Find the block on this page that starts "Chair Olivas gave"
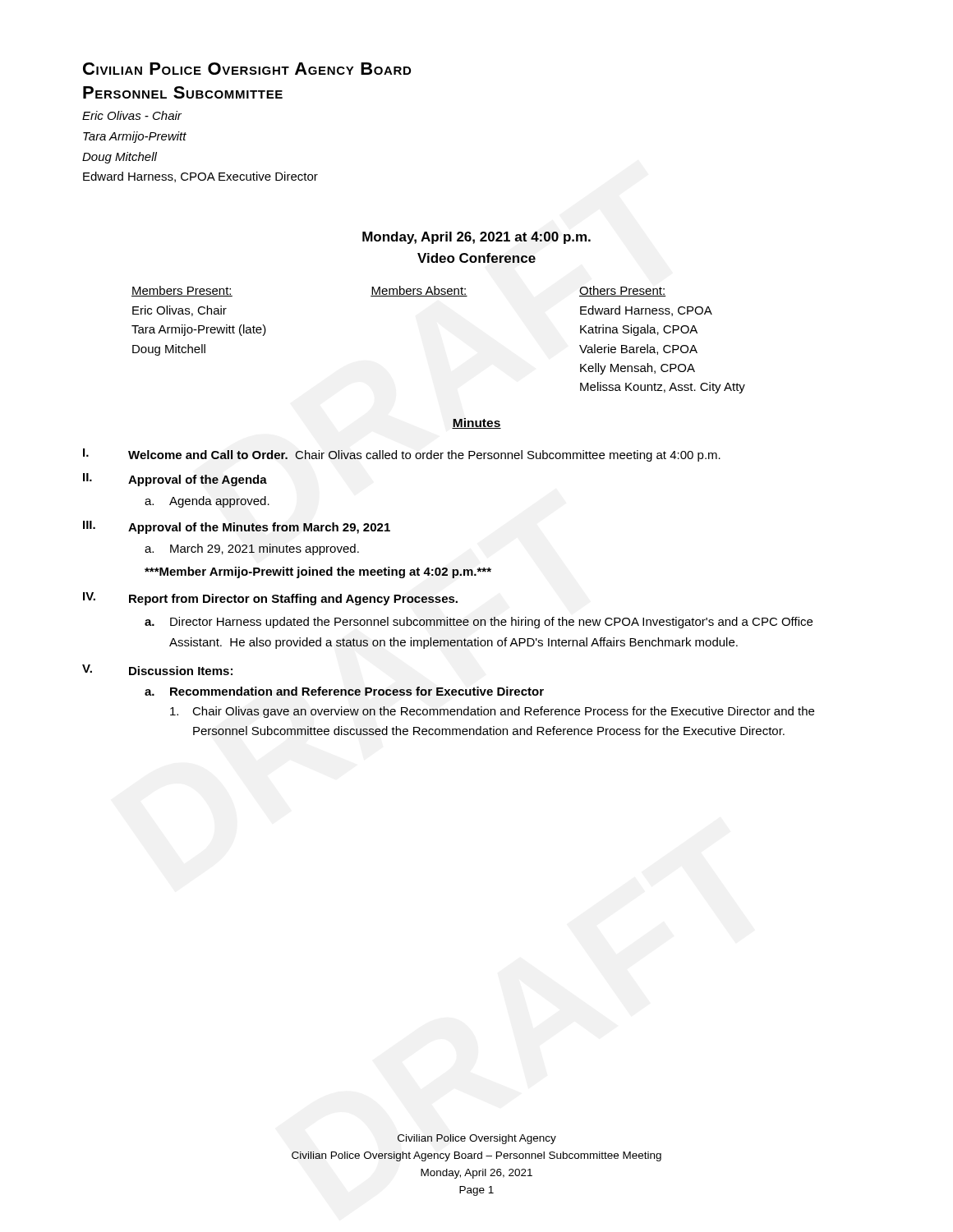Image resolution: width=953 pixels, height=1232 pixels. (x=520, y=721)
